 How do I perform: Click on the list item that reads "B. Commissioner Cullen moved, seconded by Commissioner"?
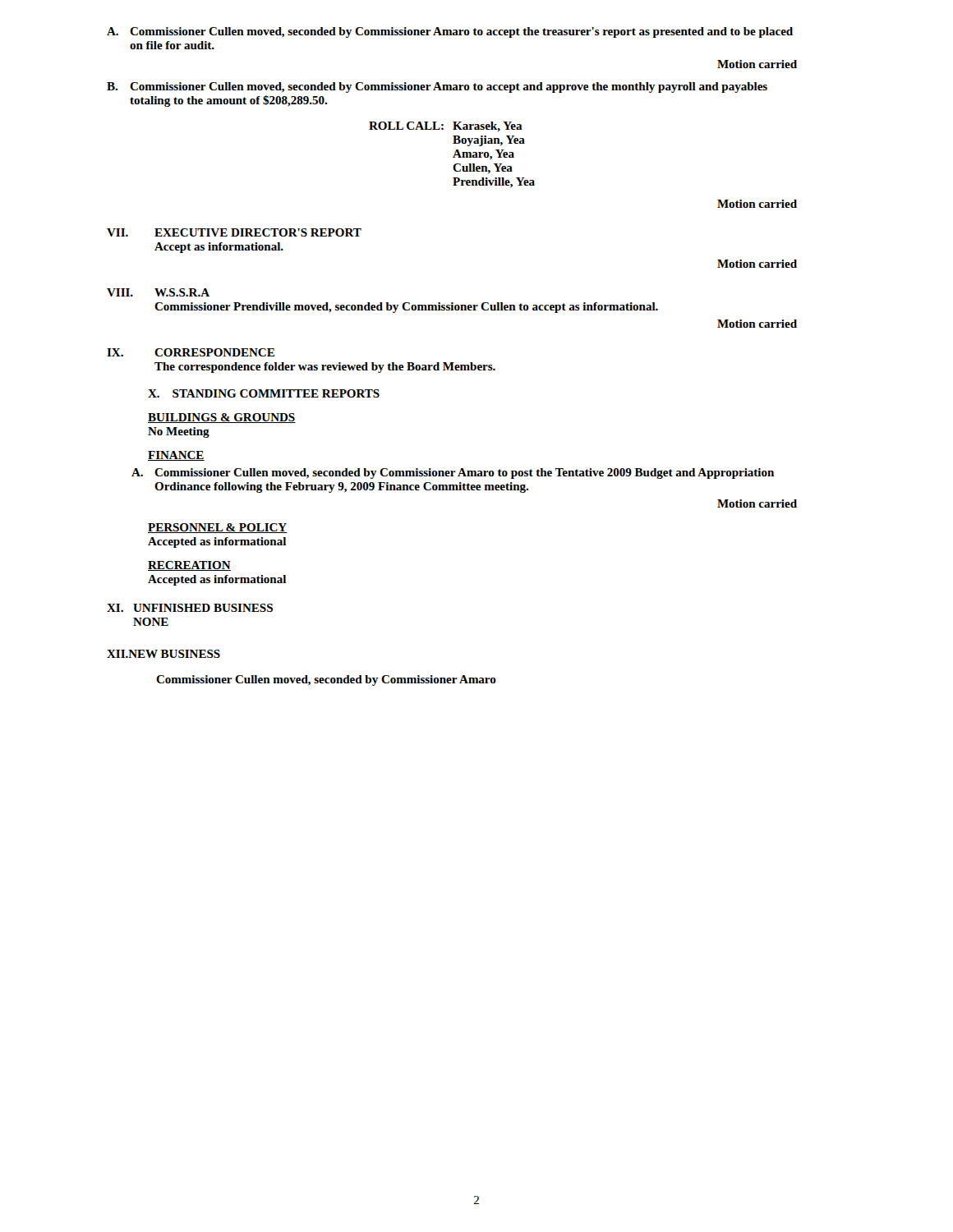(452, 94)
